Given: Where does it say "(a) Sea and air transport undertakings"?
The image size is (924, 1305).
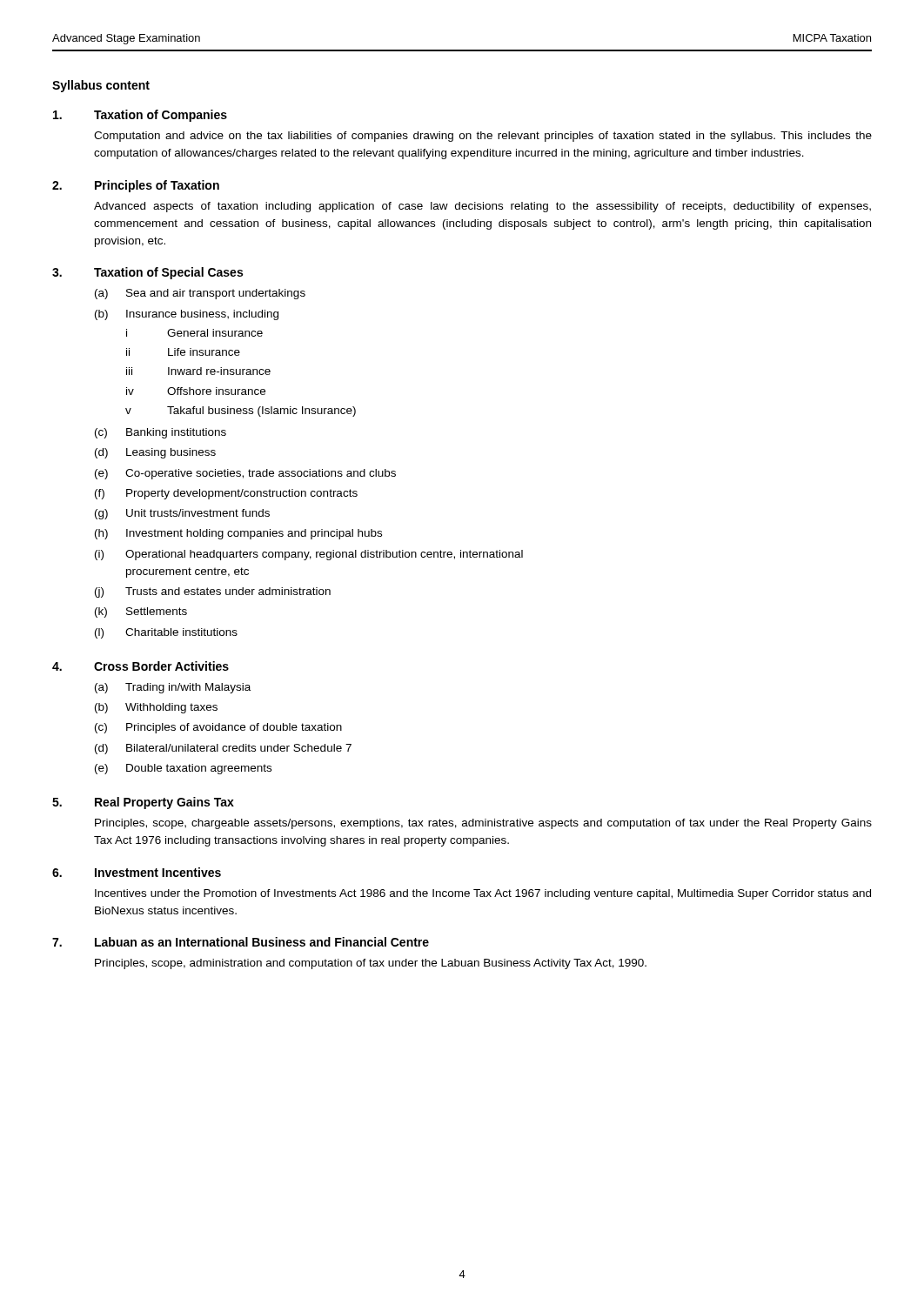Looking at the screenshot, I should point(200,294).
